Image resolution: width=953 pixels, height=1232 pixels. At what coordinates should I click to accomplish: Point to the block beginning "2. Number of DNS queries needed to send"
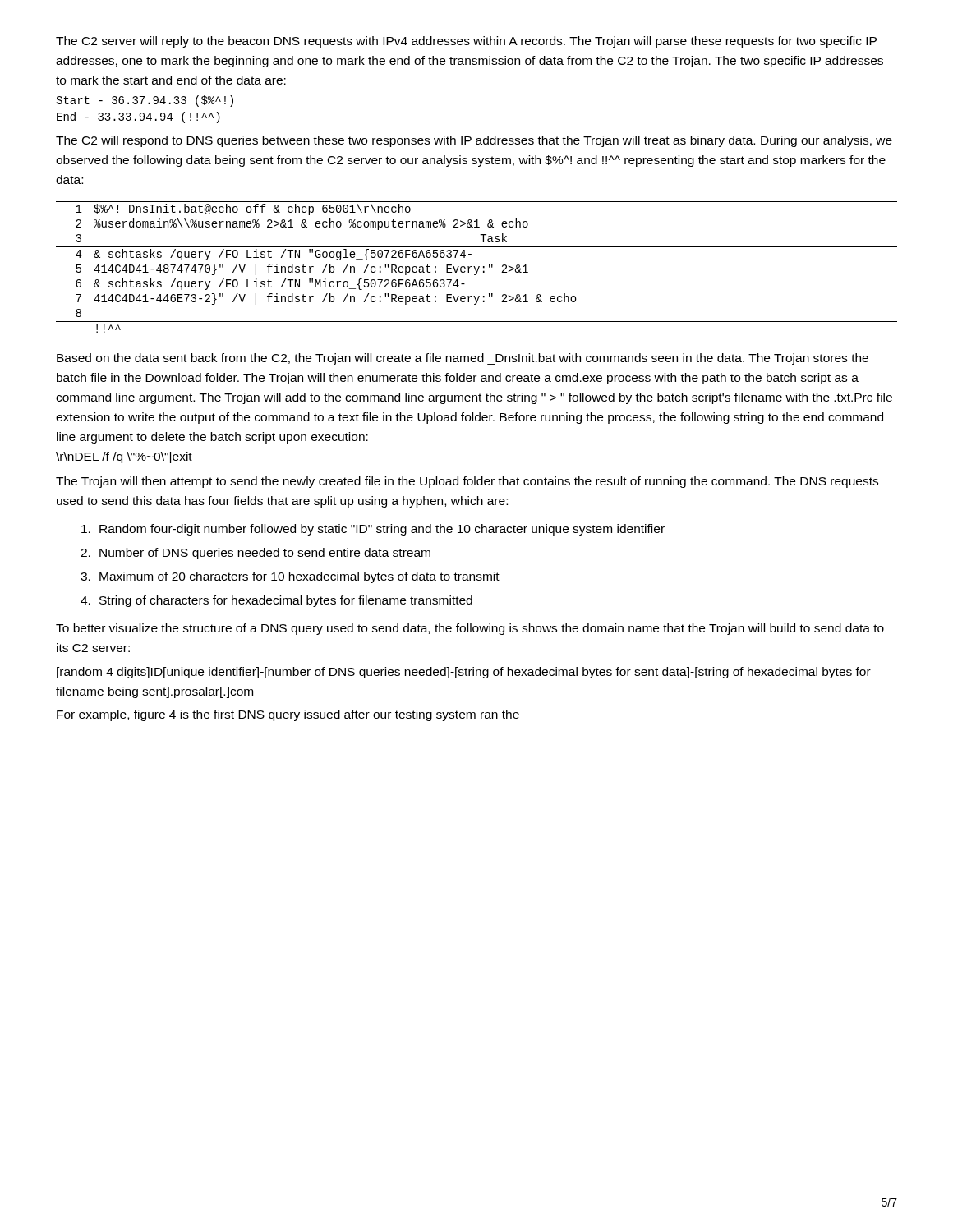[x=256, y=554]
